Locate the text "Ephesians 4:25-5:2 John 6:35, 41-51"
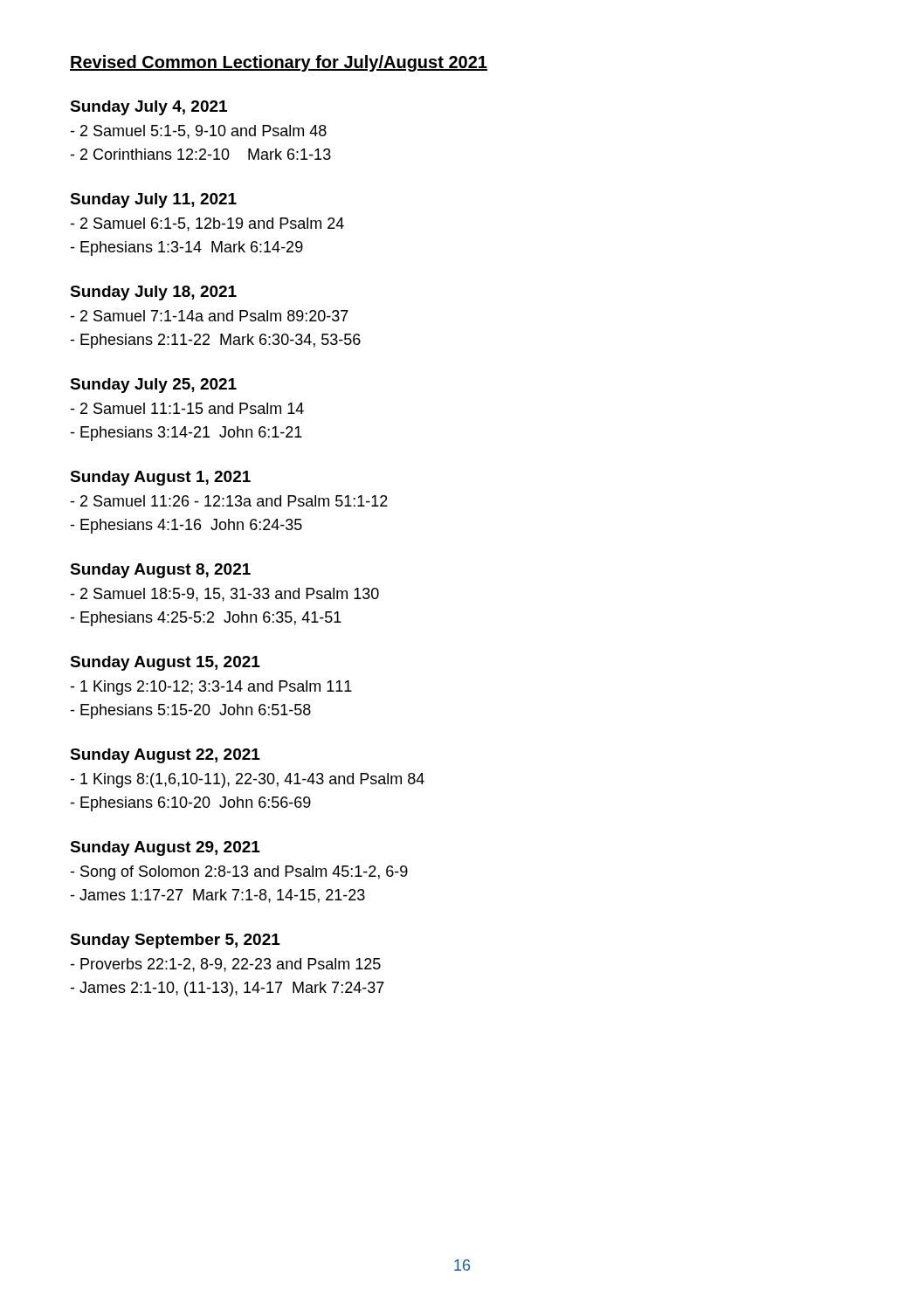Viewport: 924px width, 1310px height. click(x=206, y=617)
